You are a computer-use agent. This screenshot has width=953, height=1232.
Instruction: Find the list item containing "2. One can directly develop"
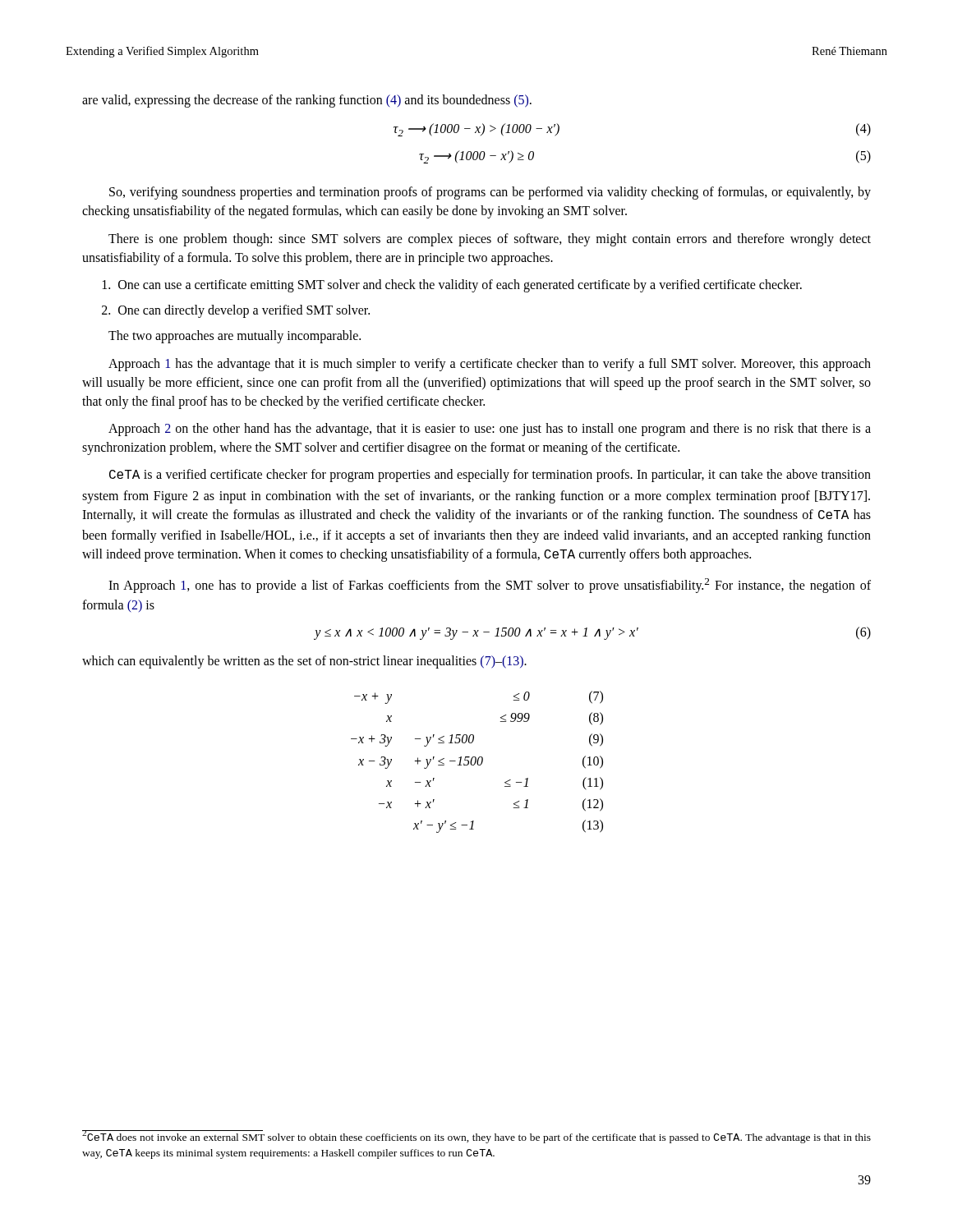click(x=236, y=311)
